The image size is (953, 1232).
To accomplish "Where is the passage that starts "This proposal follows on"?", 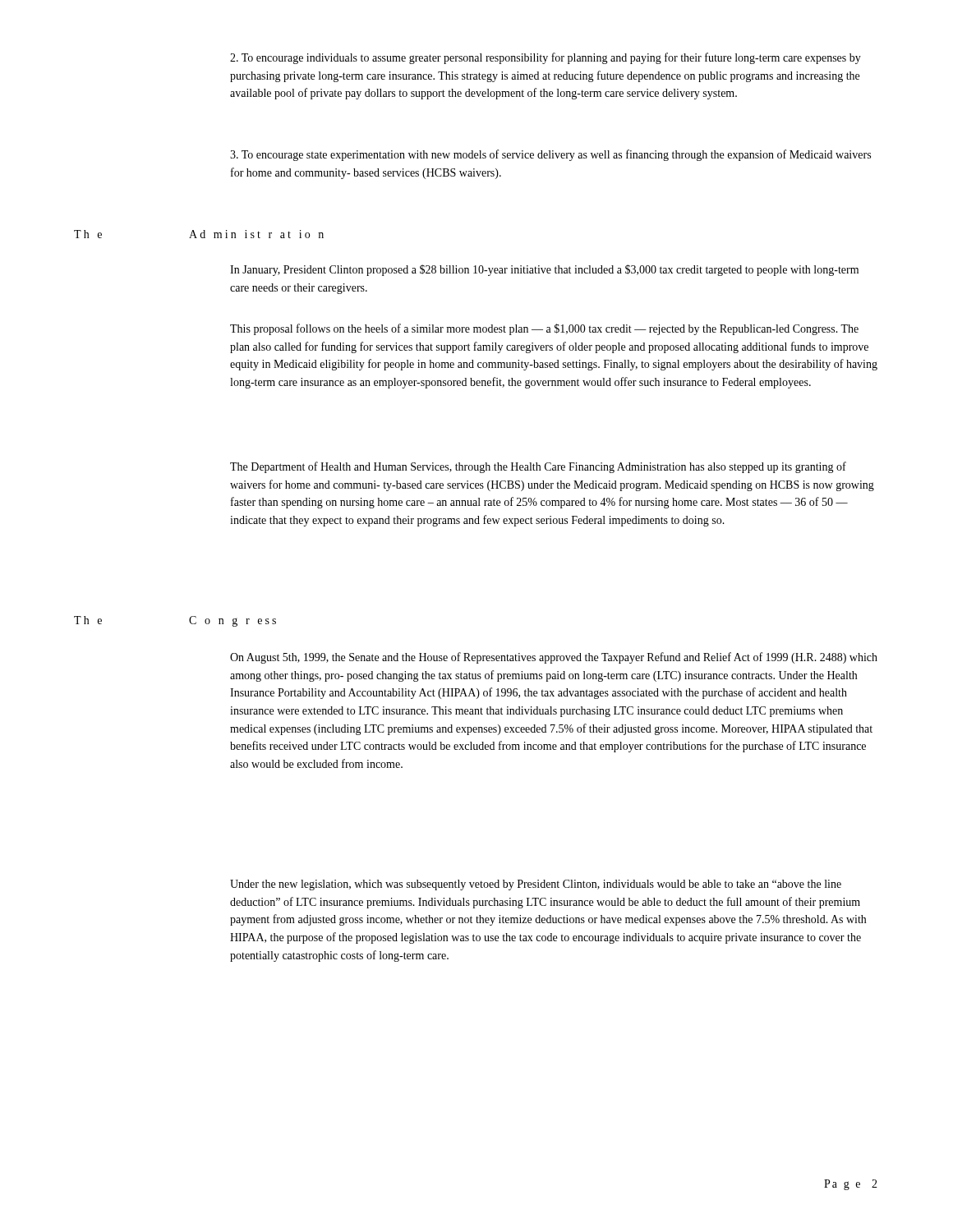I will [555, 356].
